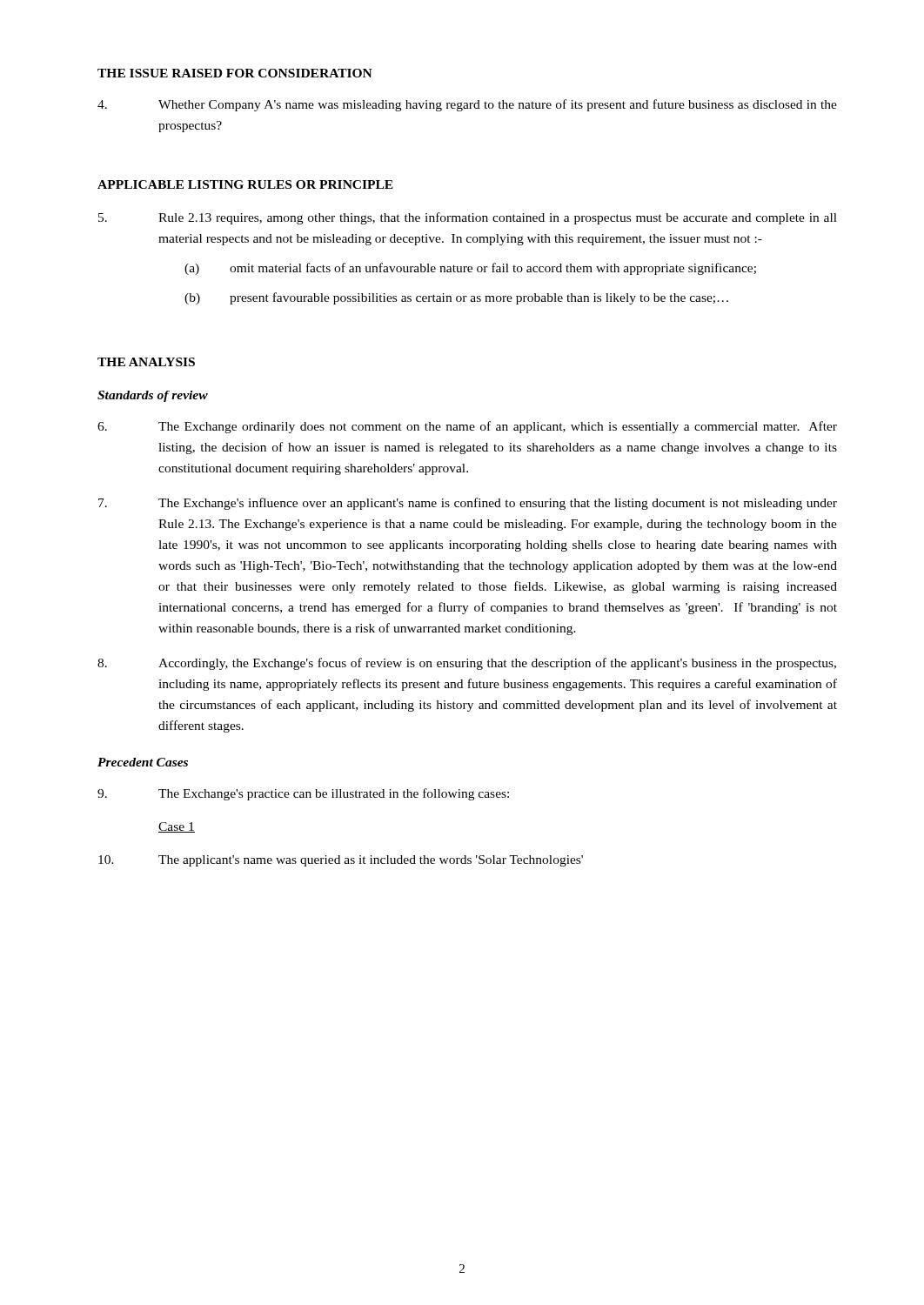Viewport: 924px width, 1305px height.
Task: Select the block starting "5. Rule 2.13 requires,"
Action: 467,262
